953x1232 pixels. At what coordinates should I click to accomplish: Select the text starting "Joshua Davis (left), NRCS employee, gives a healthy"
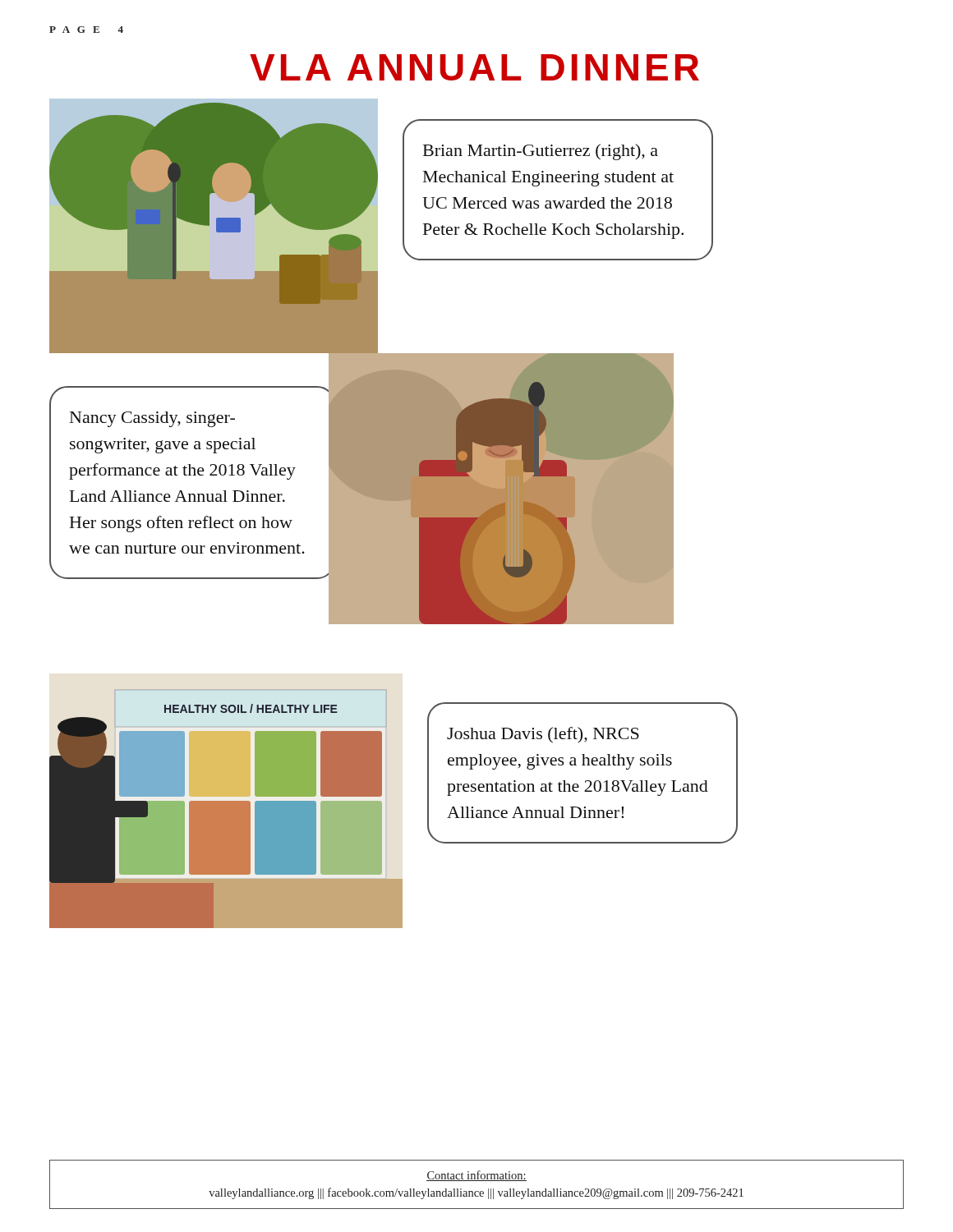[x=577, y=772]
